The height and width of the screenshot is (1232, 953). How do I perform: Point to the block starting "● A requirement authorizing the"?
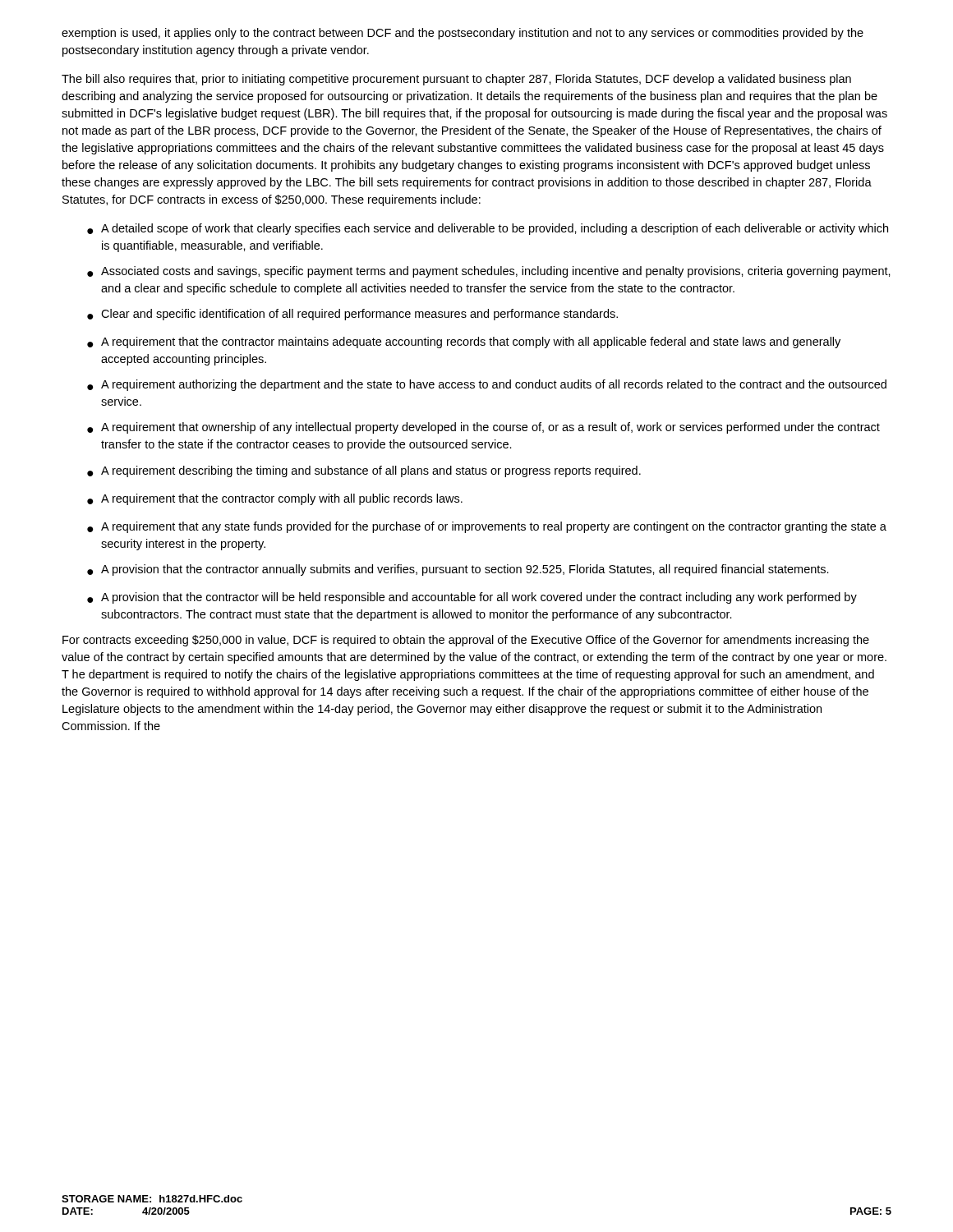[x=489, y=394]
